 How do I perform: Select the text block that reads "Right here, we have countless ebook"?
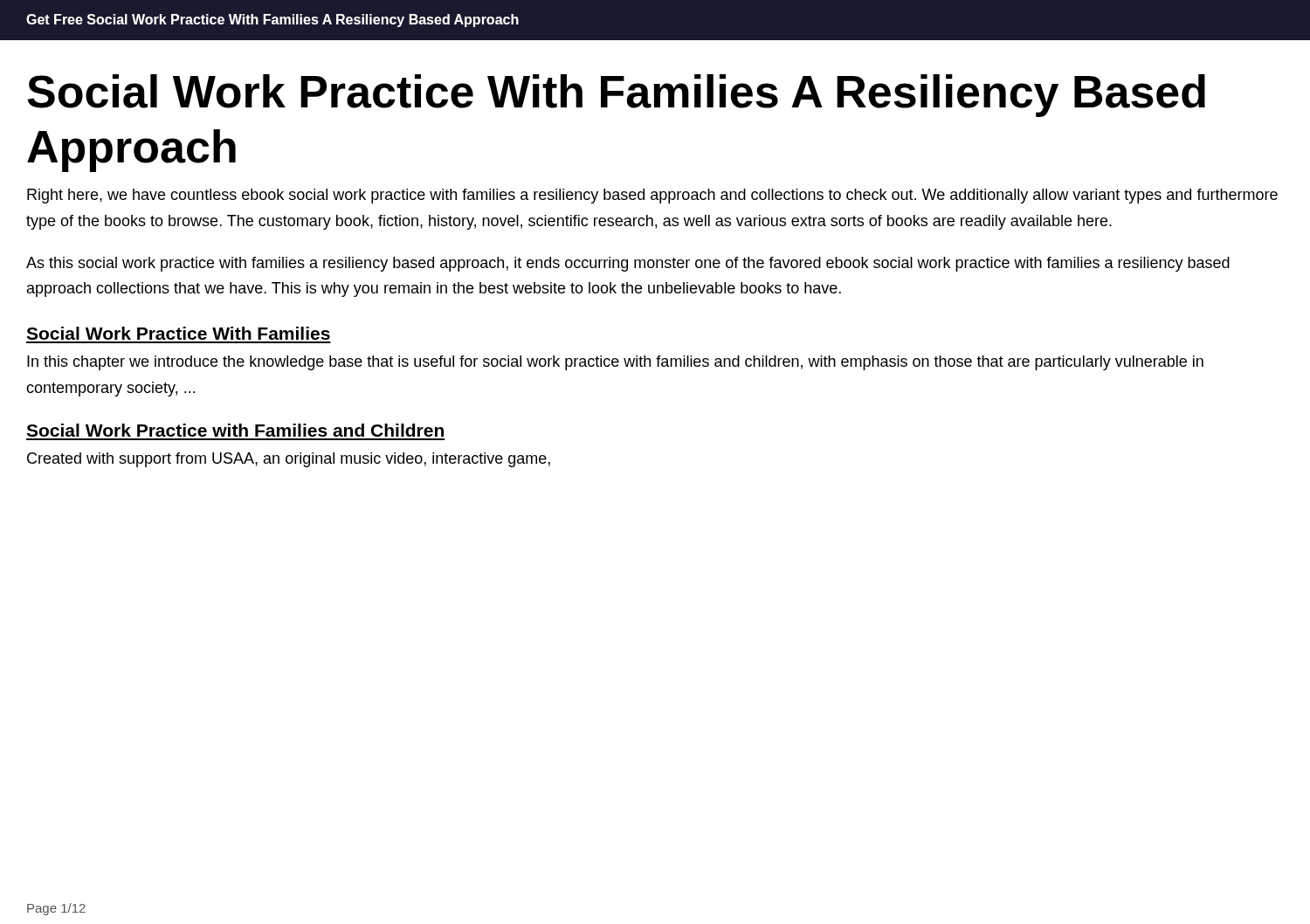tap(652, 208)
